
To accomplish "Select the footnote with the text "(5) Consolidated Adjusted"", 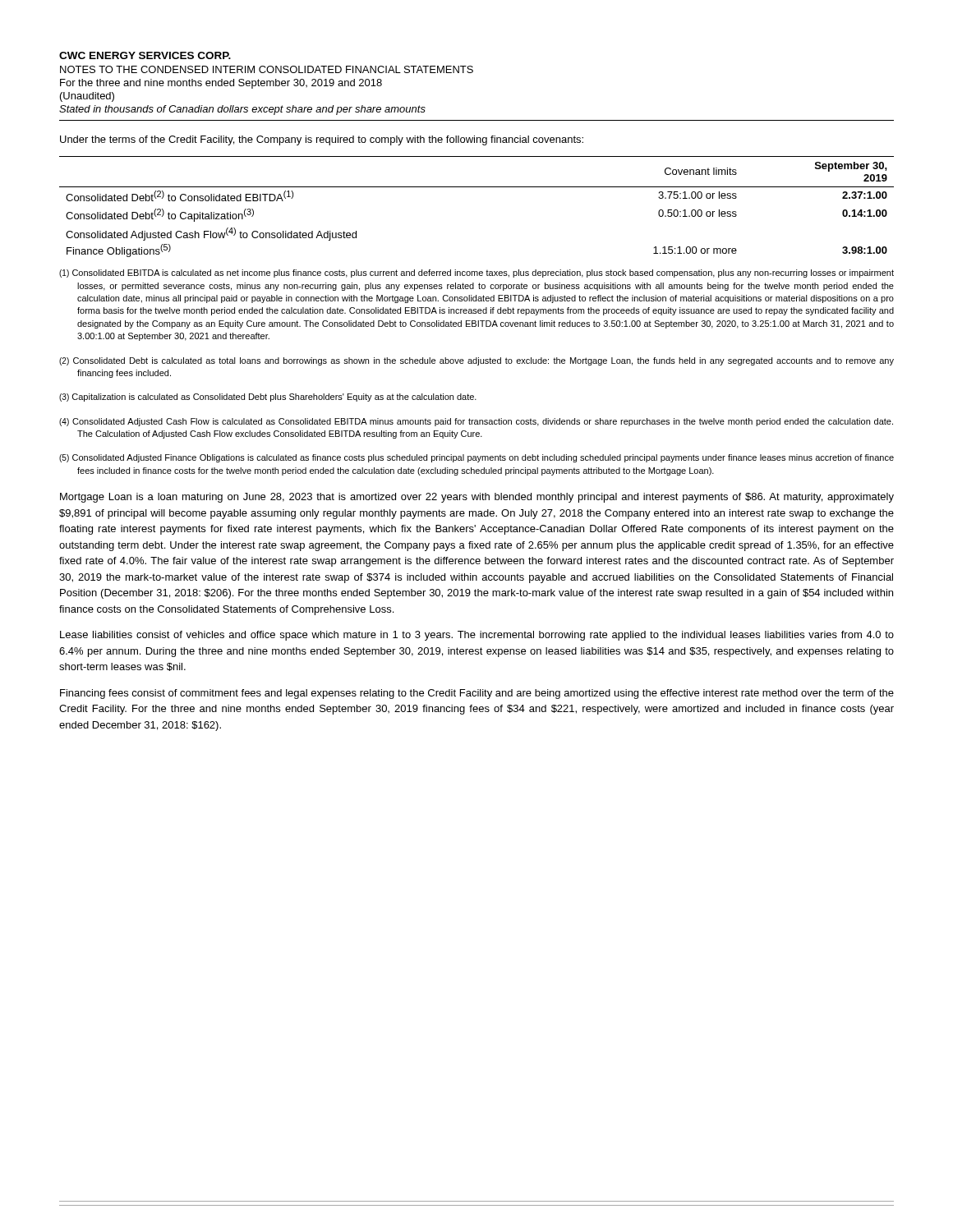I will click(476, 465).
